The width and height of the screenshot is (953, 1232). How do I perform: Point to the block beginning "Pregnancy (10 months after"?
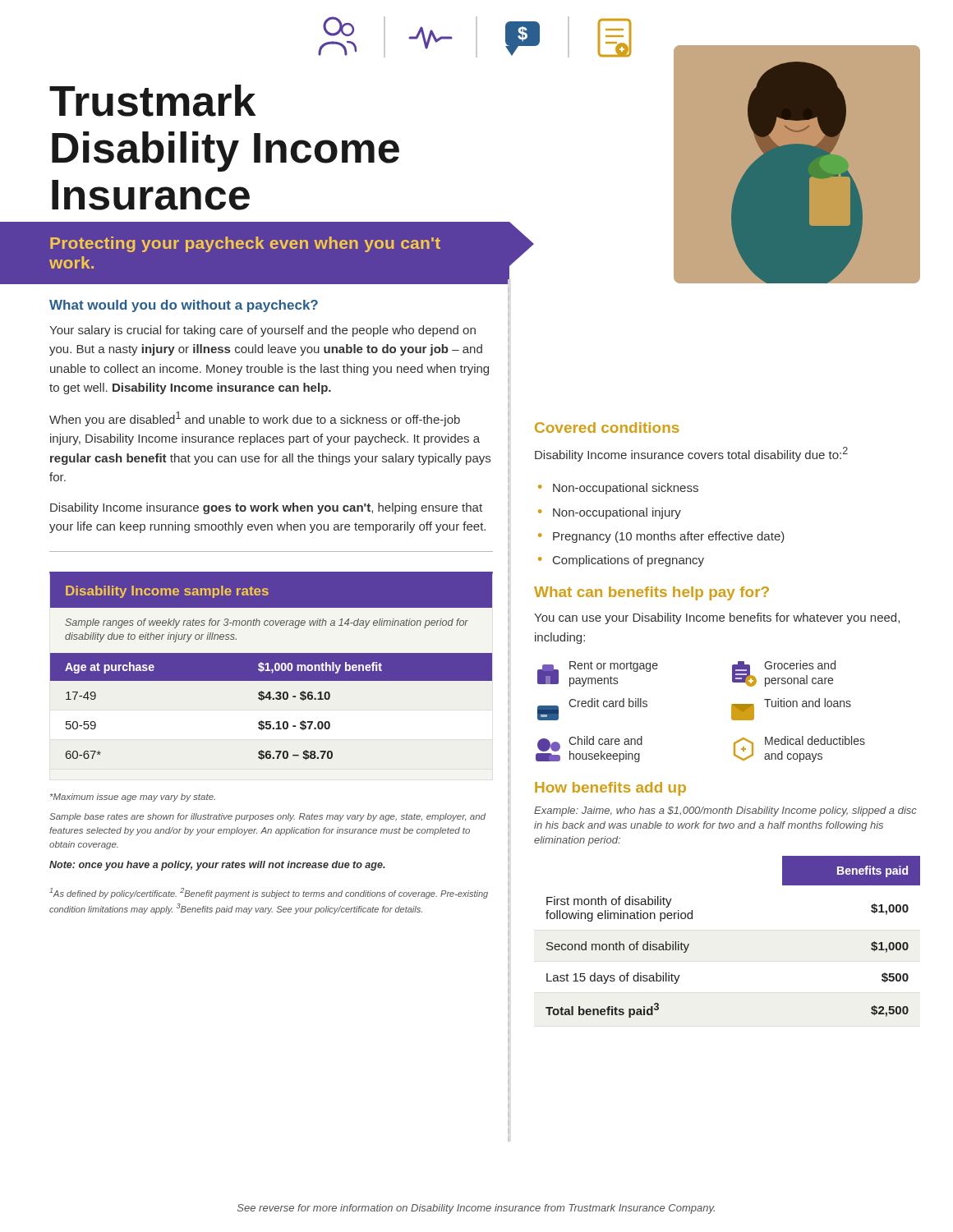click(668, 536)
